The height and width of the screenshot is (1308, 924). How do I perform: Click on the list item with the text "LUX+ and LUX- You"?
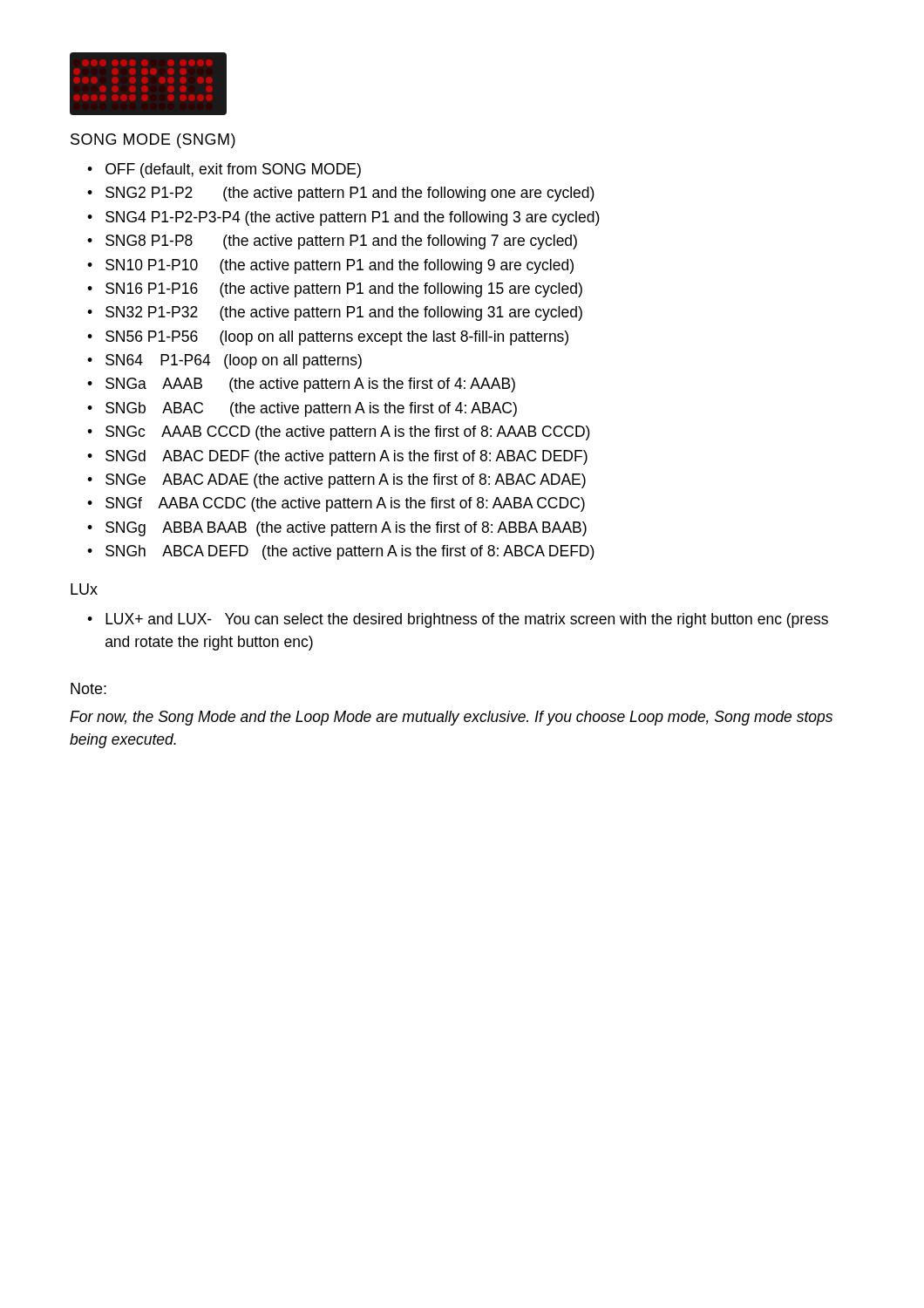click(479, 631)
